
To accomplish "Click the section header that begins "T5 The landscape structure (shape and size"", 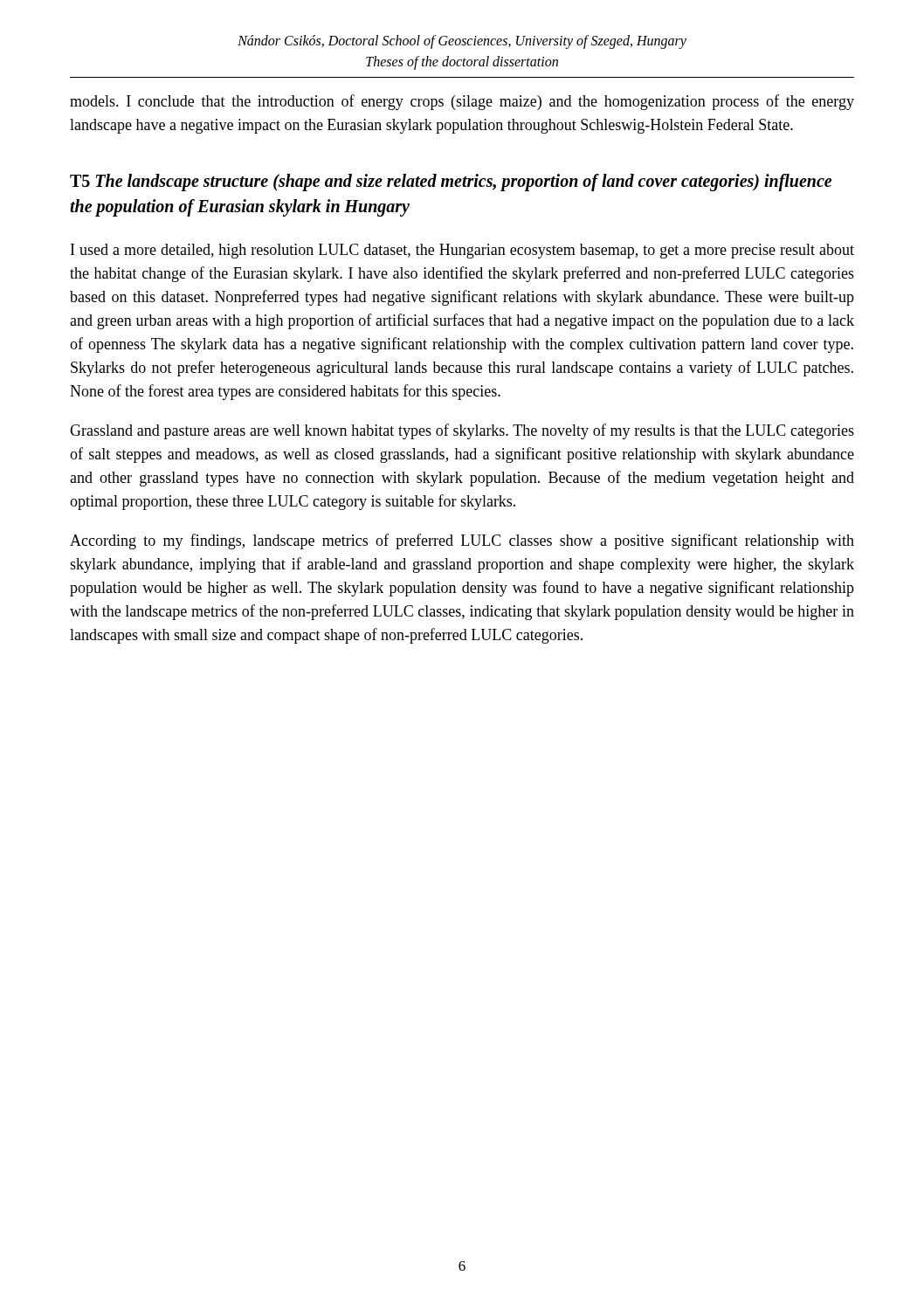I will (451, 193).
